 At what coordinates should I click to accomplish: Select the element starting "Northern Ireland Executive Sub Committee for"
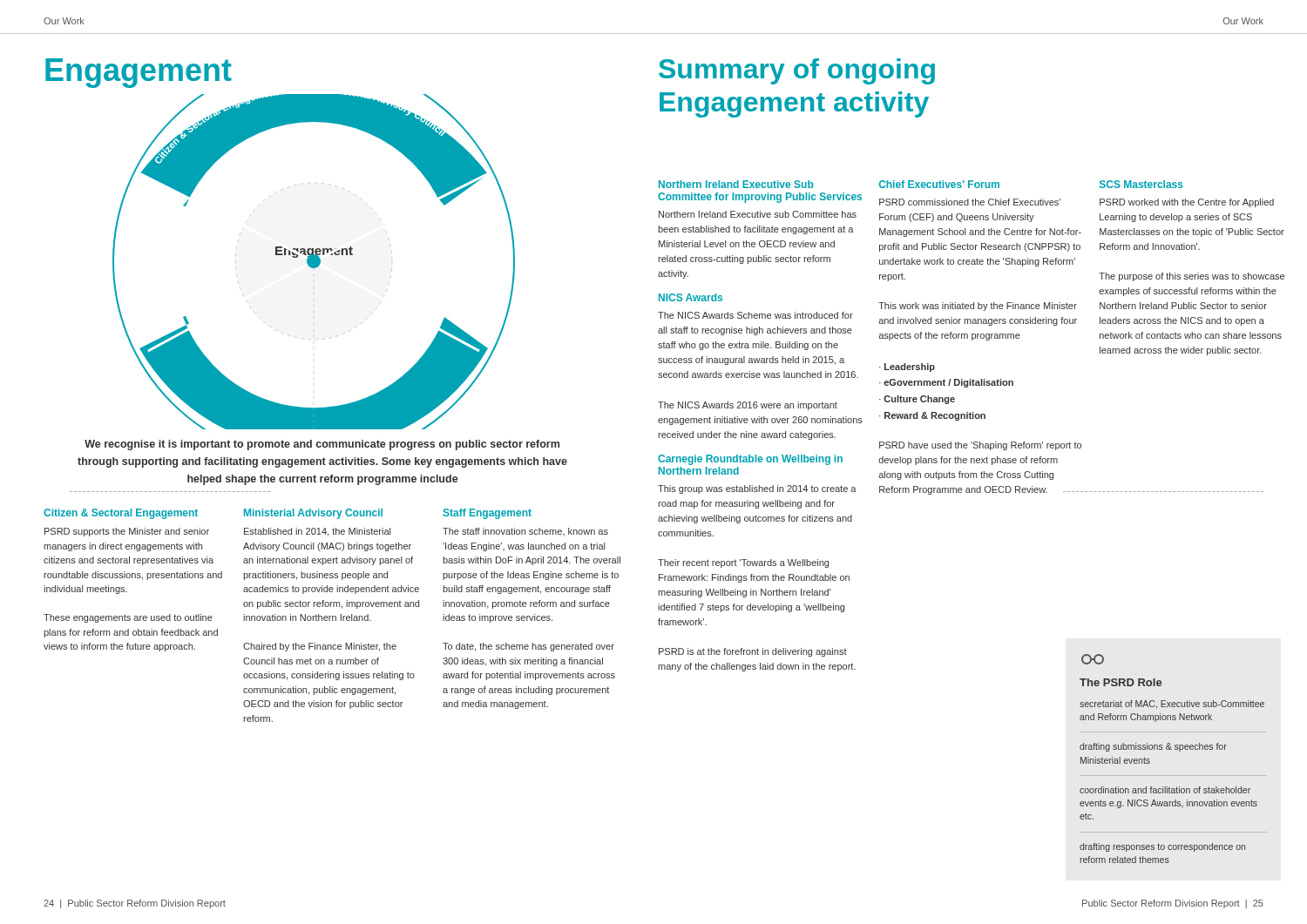[x=760, y=191]
